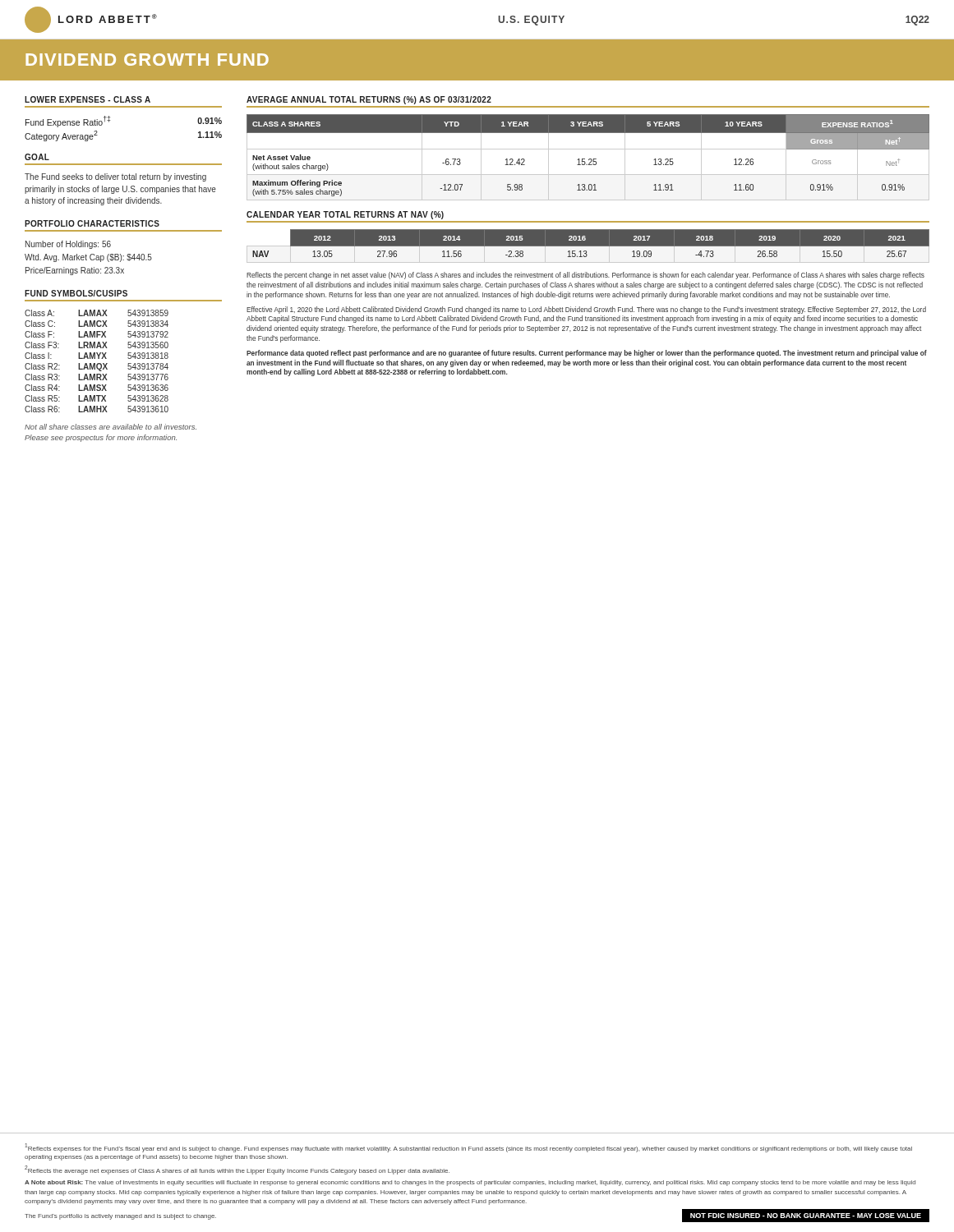Image resolution: width=954 pixels, height=1232 pixels.
Task: Click on the block starting "The Fund's portfolio is actively managed and"
Action: pos(121,1216)
